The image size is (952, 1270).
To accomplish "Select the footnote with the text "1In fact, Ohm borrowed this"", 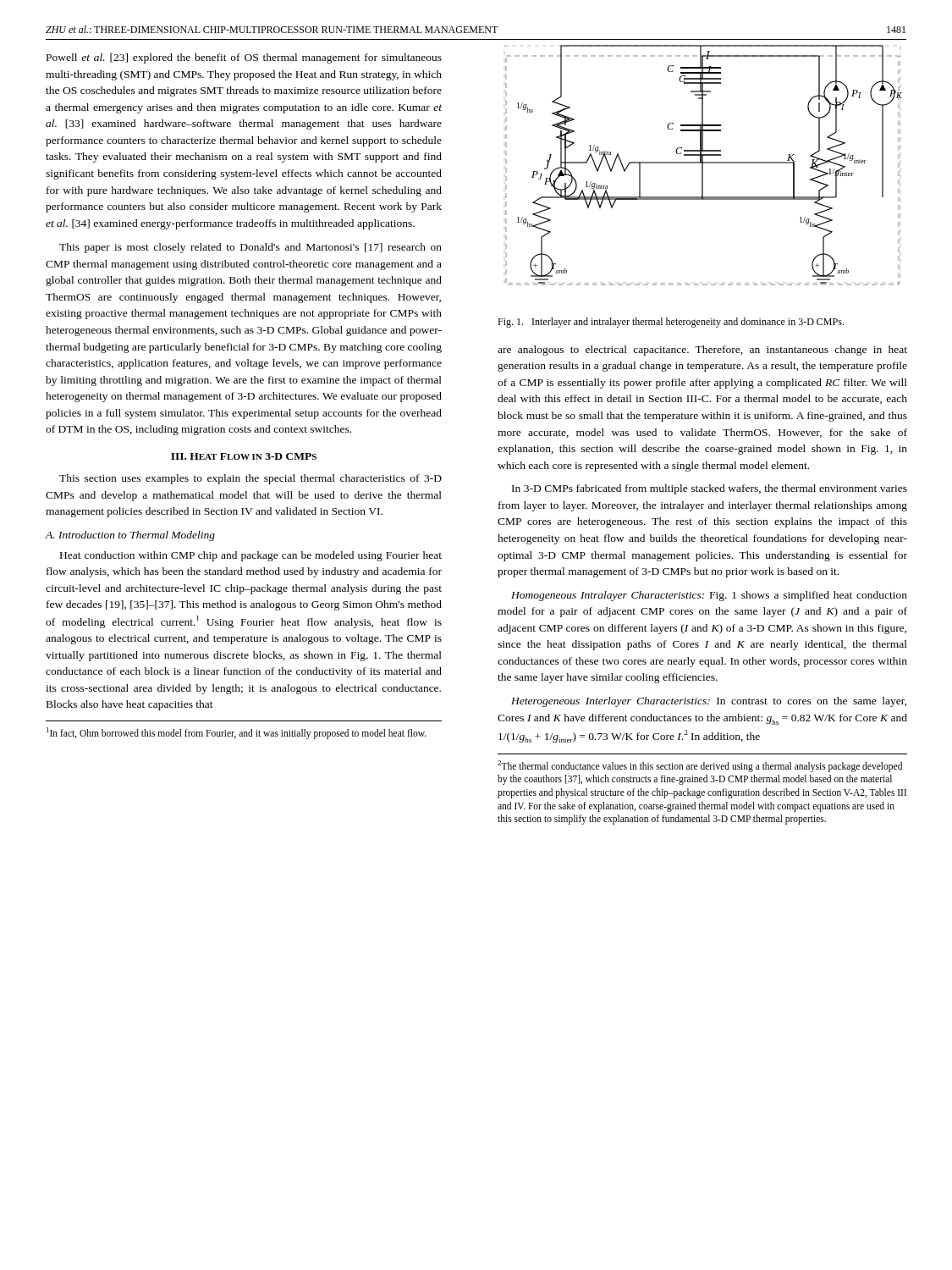I will click(236, 732).
